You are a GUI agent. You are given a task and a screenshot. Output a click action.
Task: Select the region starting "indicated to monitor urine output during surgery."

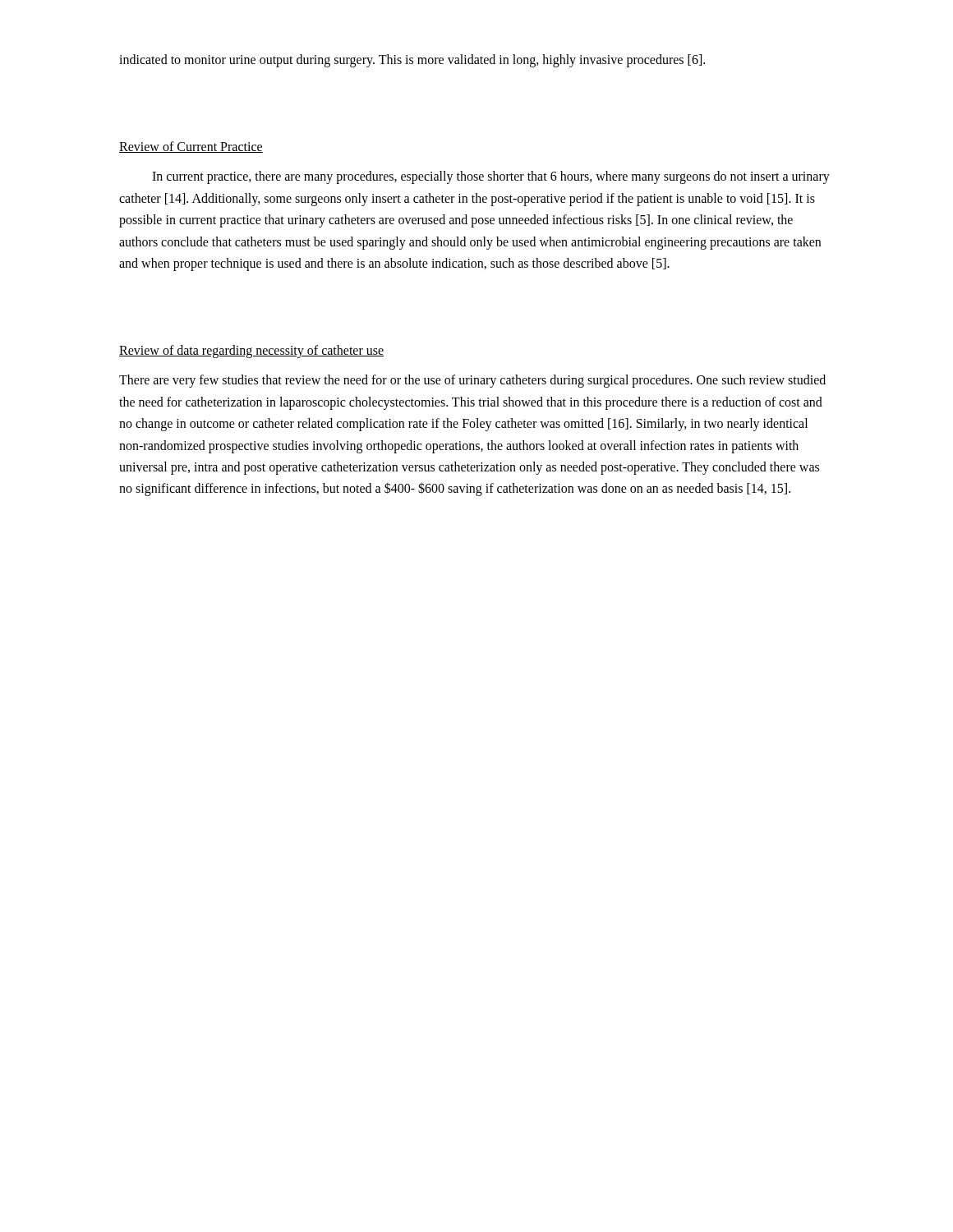[413, 60]
